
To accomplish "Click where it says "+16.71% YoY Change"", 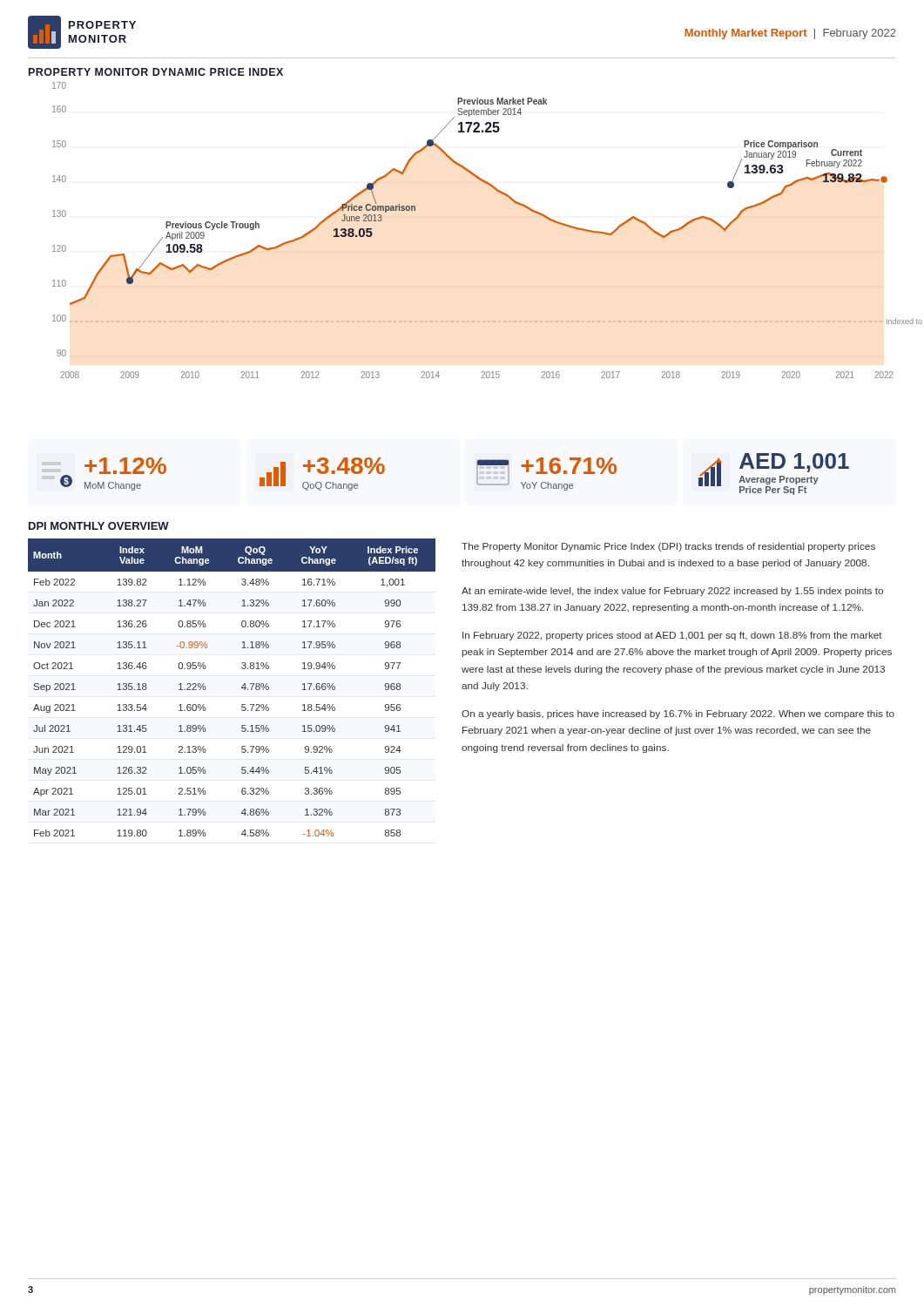I will tap(545, 472).
